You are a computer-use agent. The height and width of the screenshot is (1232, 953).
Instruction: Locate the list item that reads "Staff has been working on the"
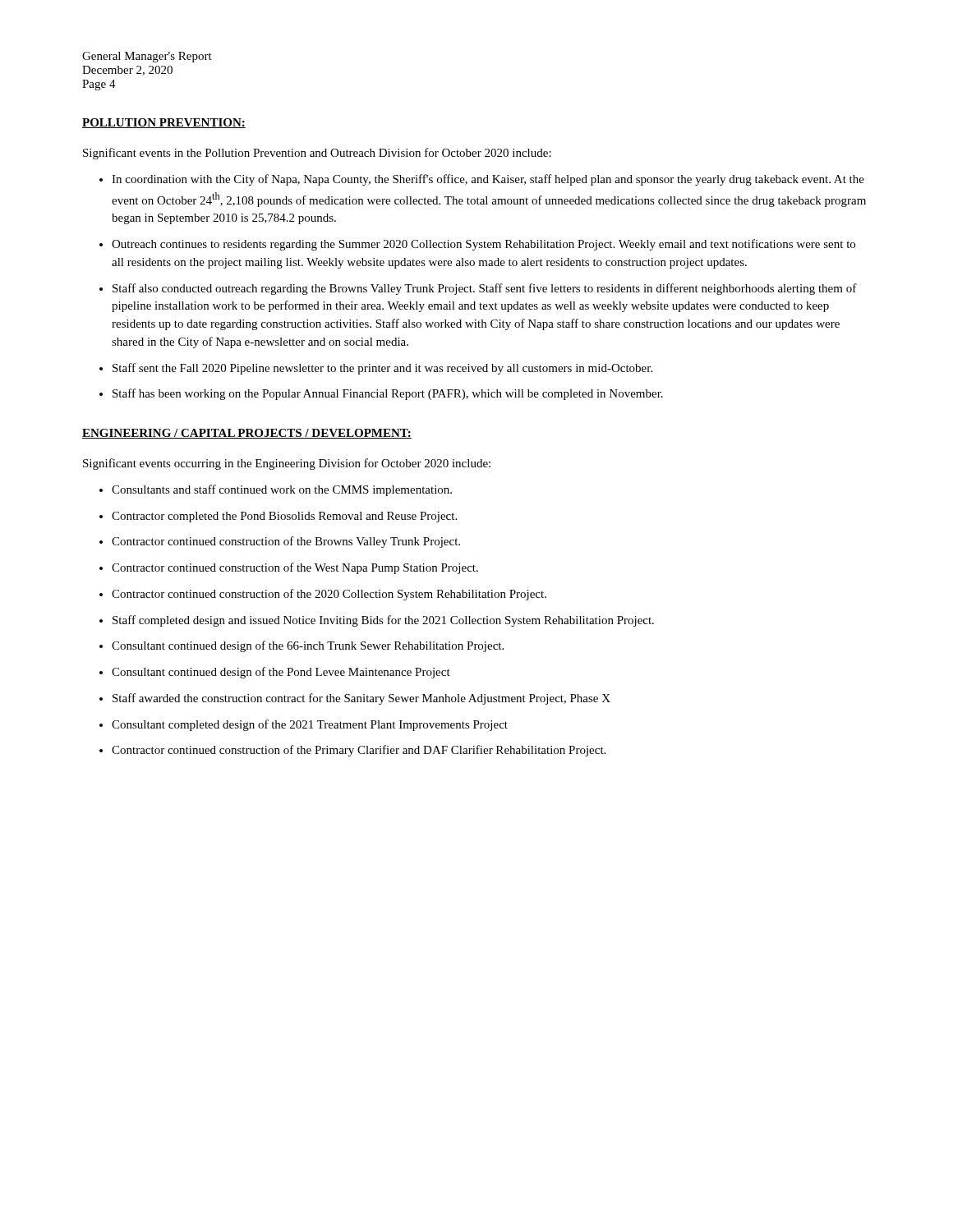(388, 394)
